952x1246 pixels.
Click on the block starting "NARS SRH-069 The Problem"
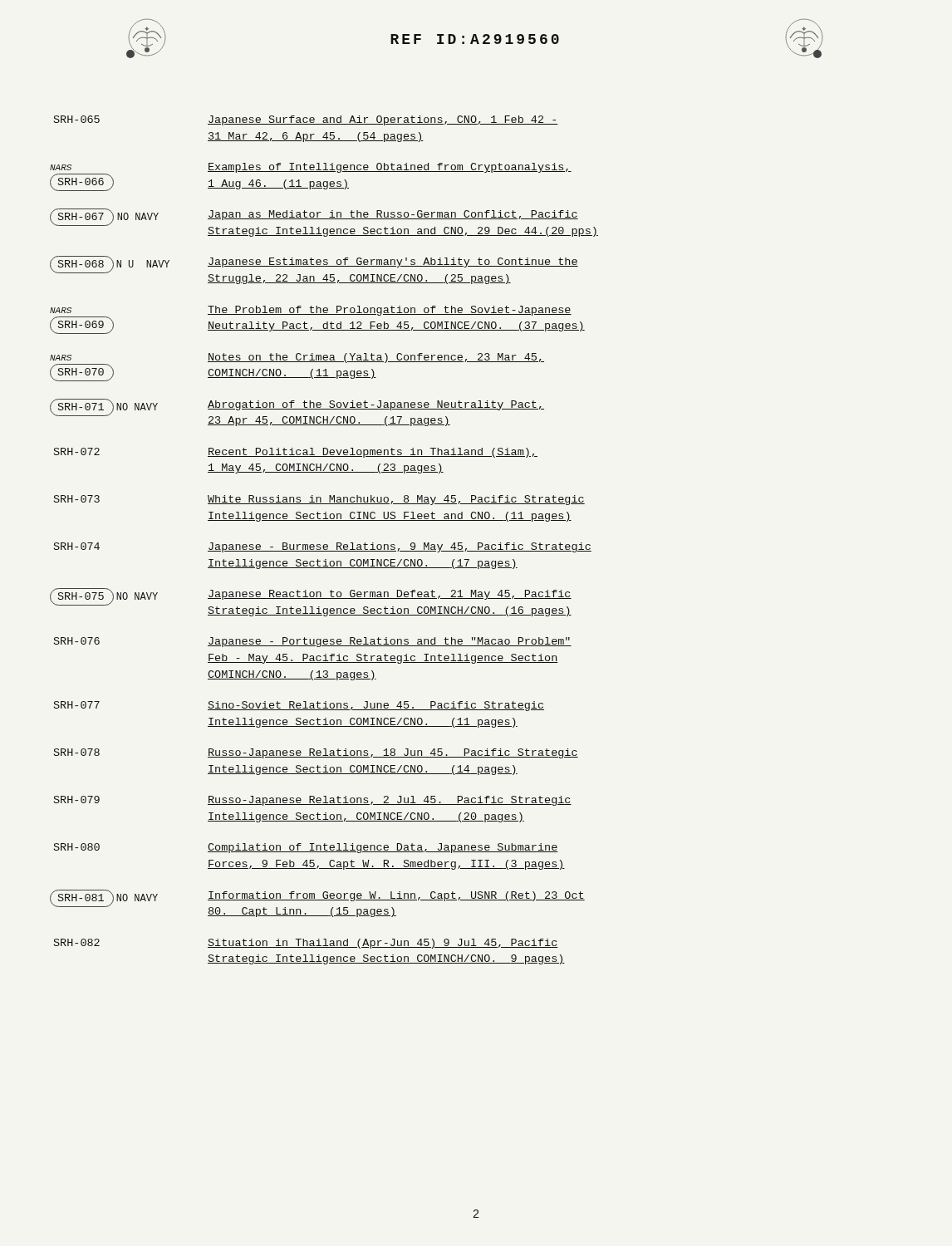[x=484, y=318]
